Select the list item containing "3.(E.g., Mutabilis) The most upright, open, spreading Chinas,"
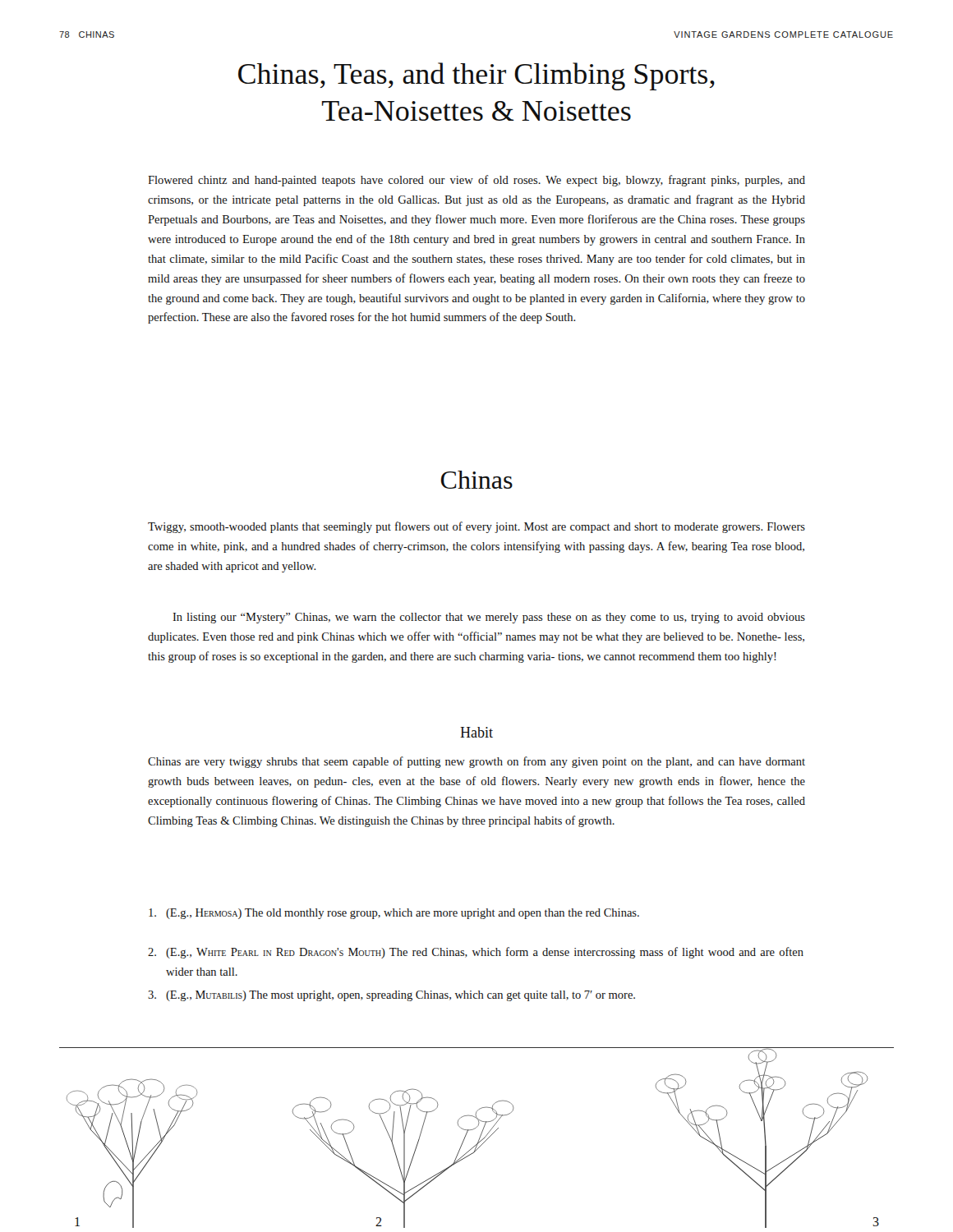Image resolution: width=953 pixels, height=1232 pixels. click(x=476, y=995)
